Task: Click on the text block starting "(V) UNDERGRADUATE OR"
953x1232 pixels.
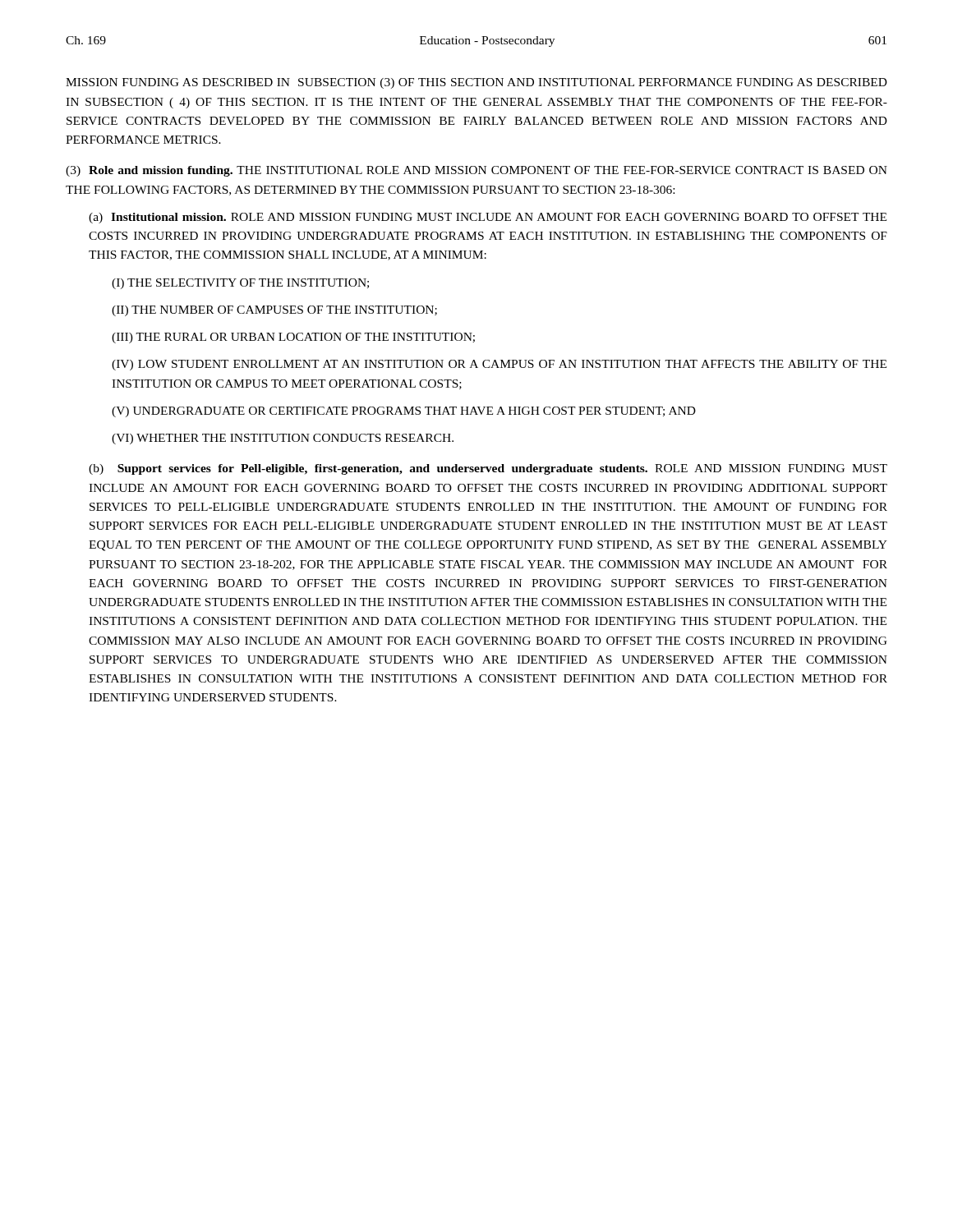Action: tap(499, 410)
